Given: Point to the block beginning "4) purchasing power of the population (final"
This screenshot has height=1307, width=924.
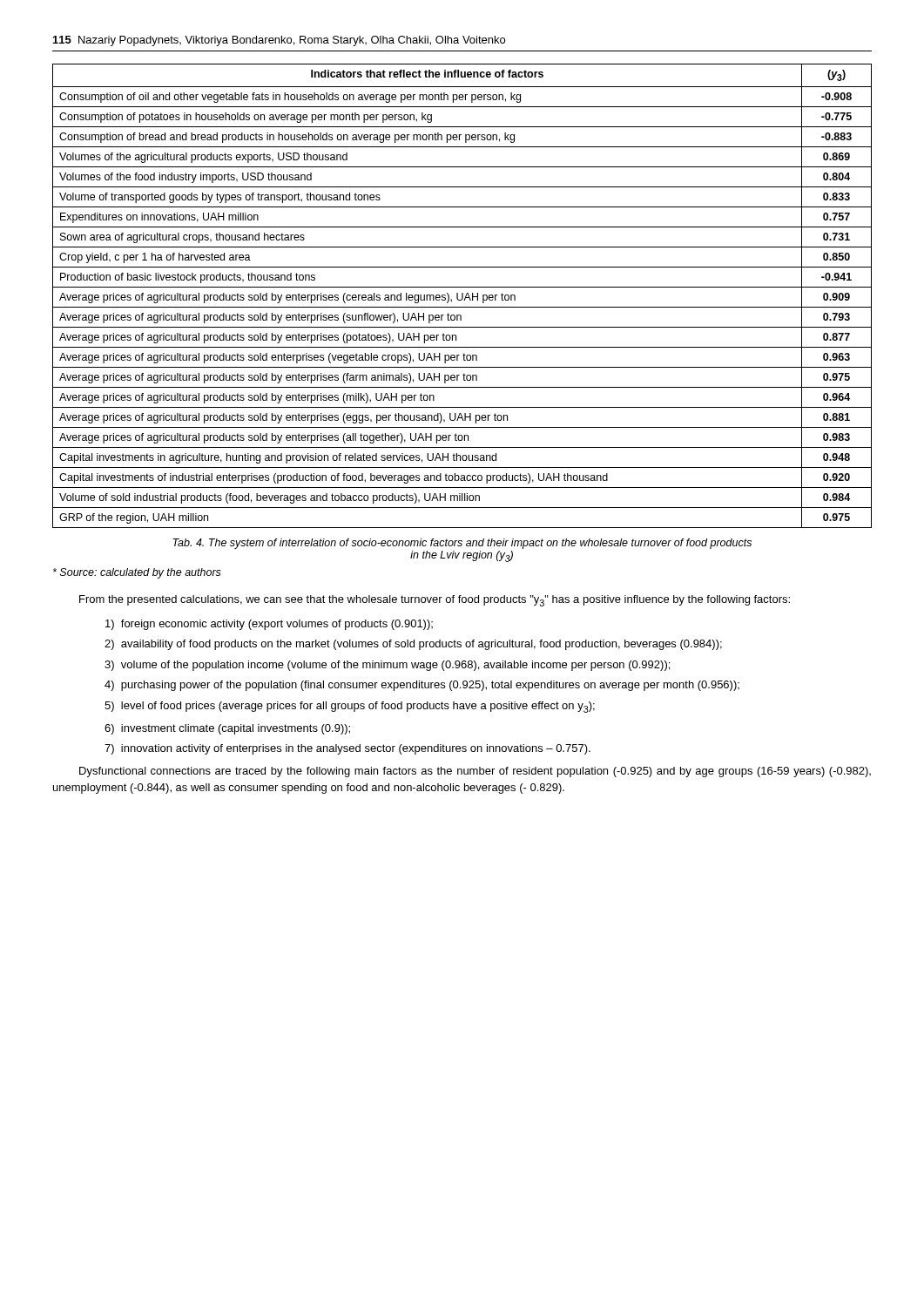Looking at the screenshot, I should 422,685.
